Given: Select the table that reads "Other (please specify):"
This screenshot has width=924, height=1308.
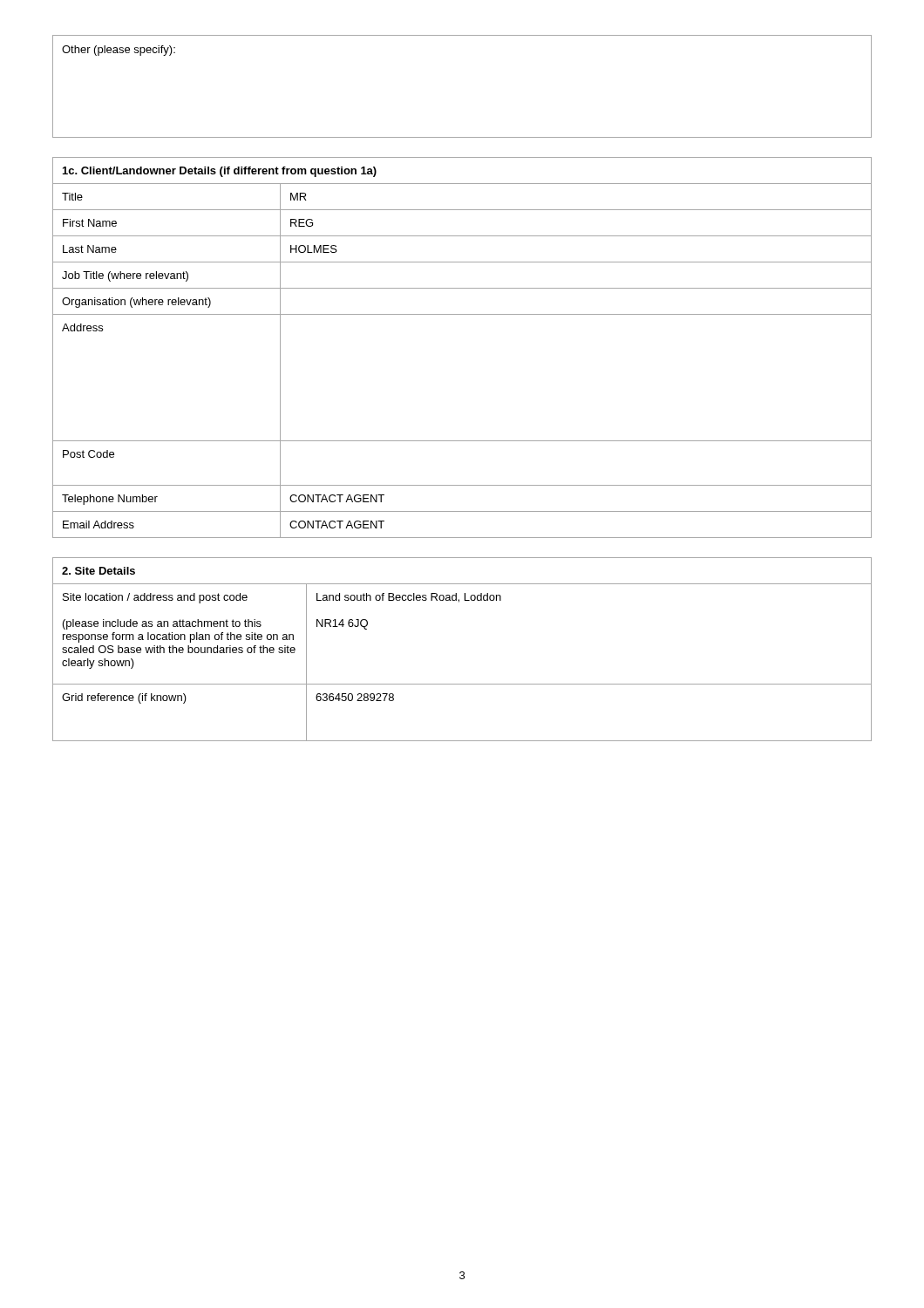Looking at the screenshot, I should pos(462,86).
